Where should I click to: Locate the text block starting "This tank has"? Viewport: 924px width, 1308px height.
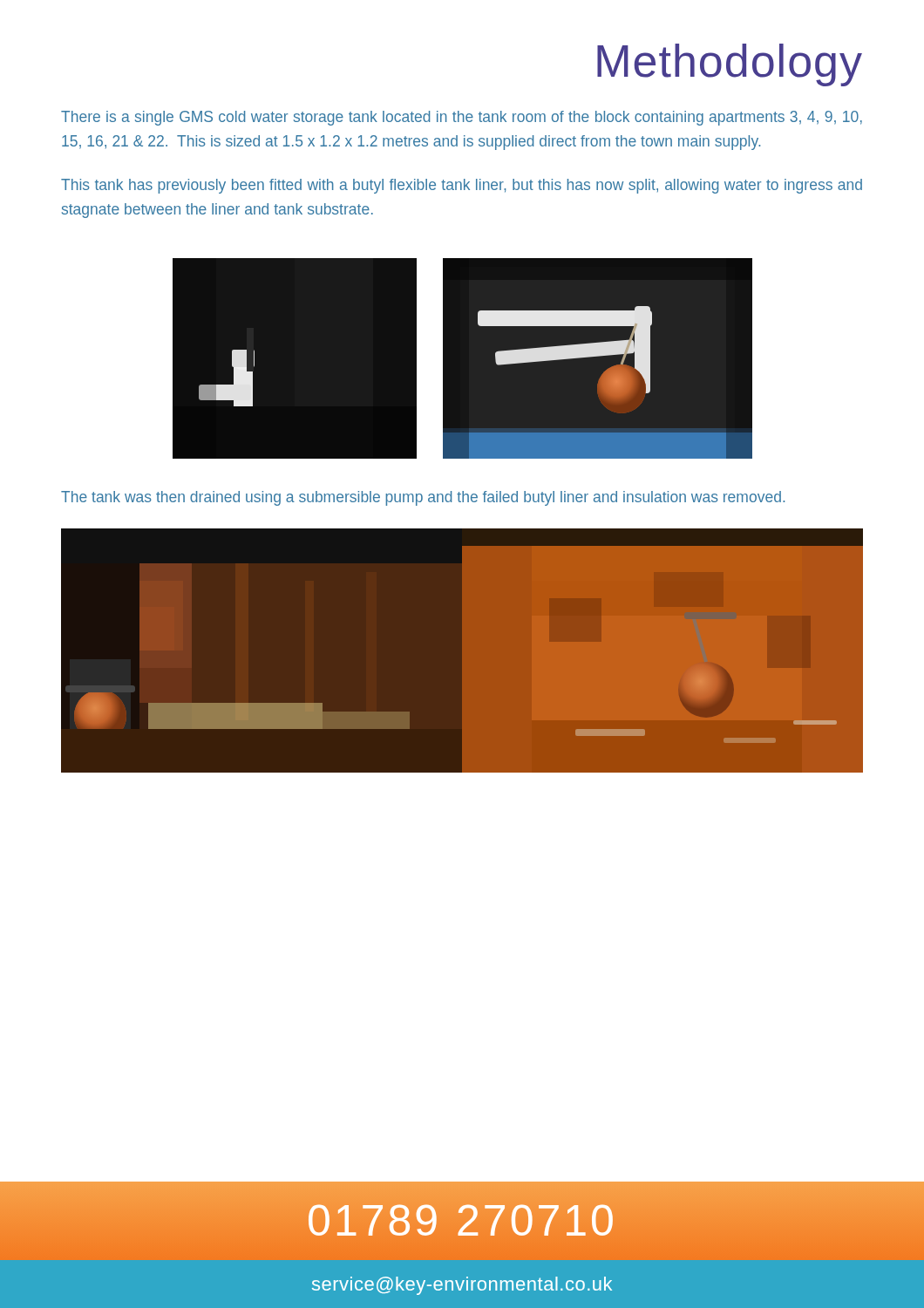point(462,197)
